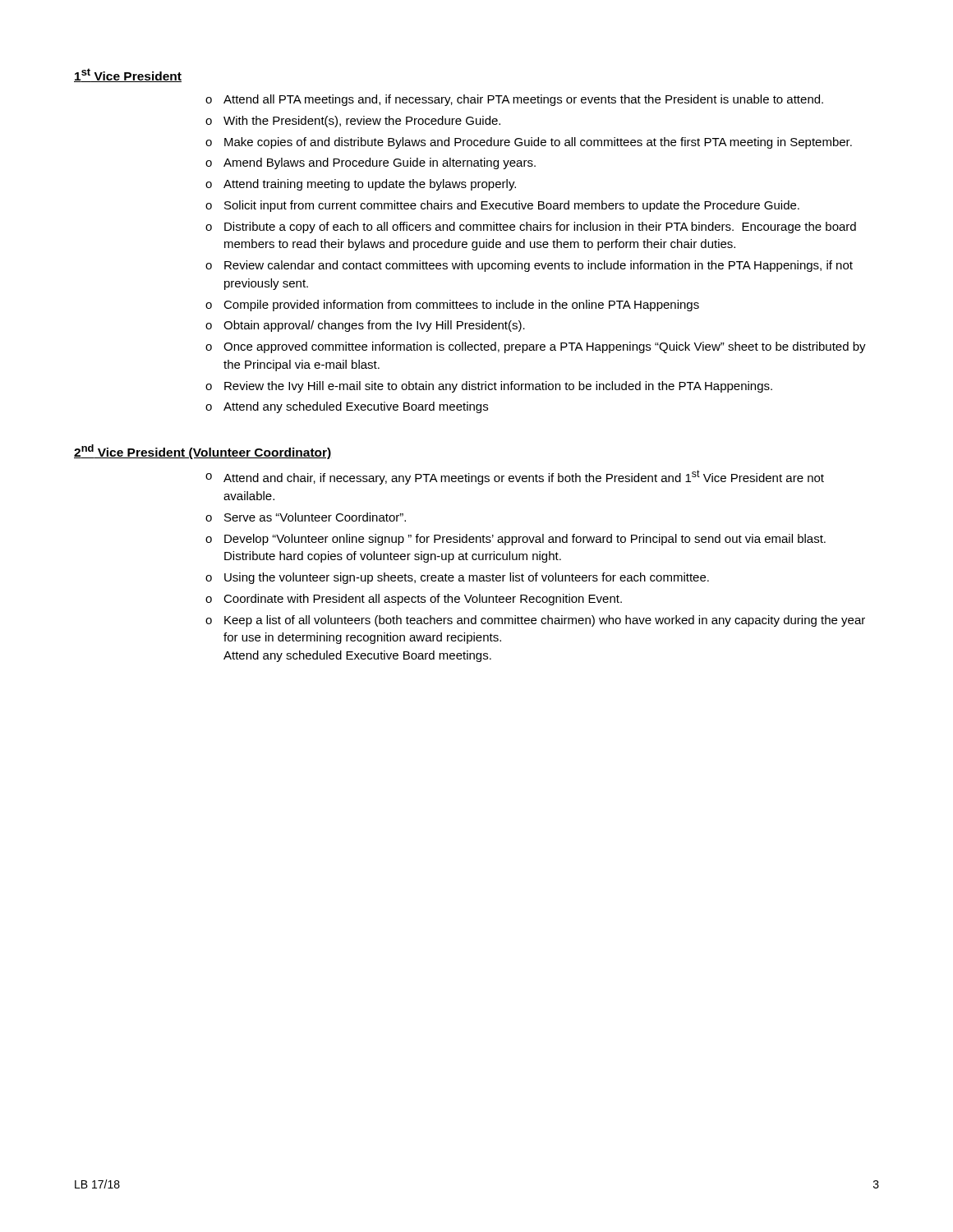This screenshot has height=1232, width=953.
Task: Locate the text "2nd Vice President (Volunteer Coordinator)"
Action: pyautogui.click(x=203, y=451)
